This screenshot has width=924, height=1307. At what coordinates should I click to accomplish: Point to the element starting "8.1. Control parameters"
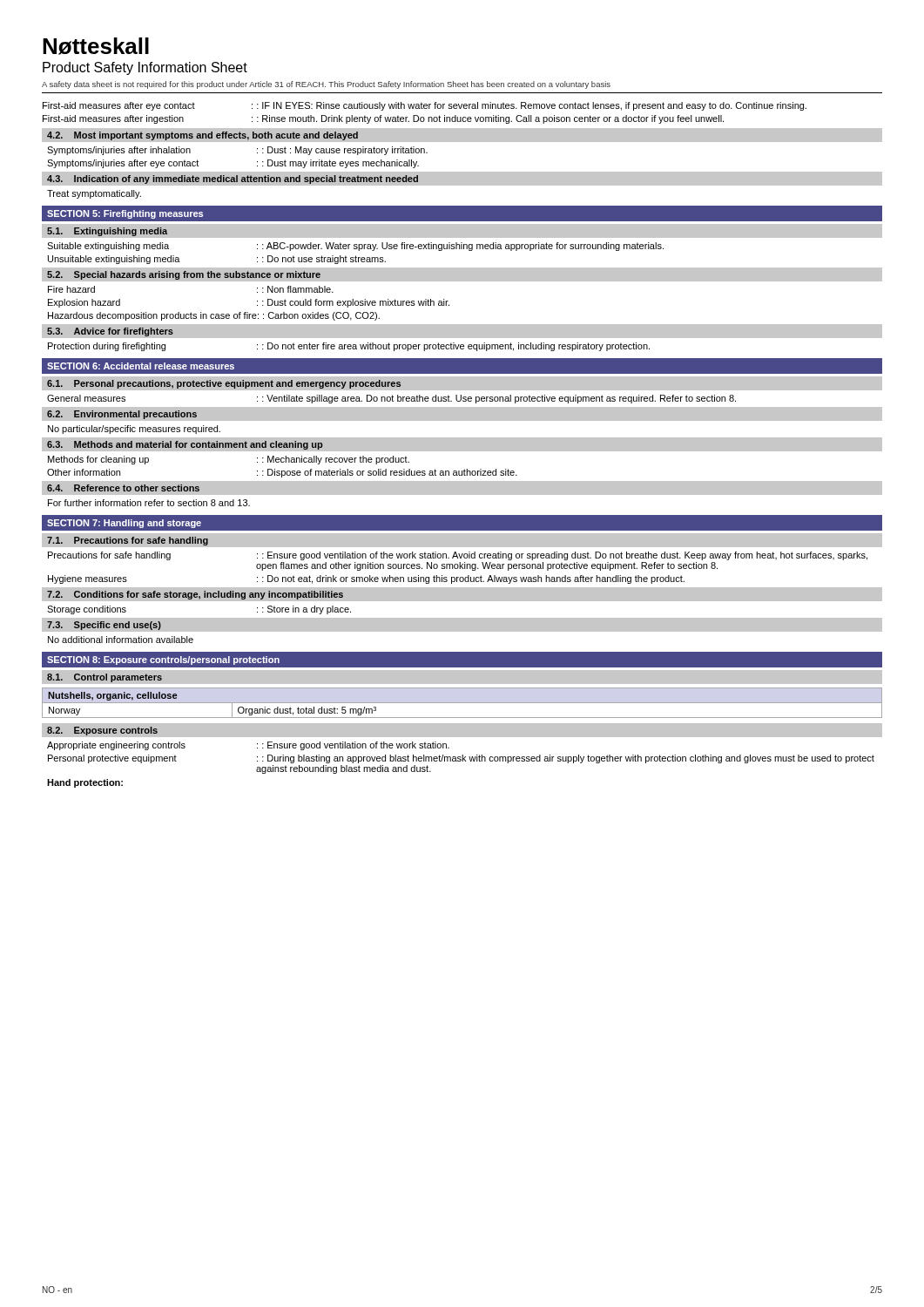(x=105, y=677)
